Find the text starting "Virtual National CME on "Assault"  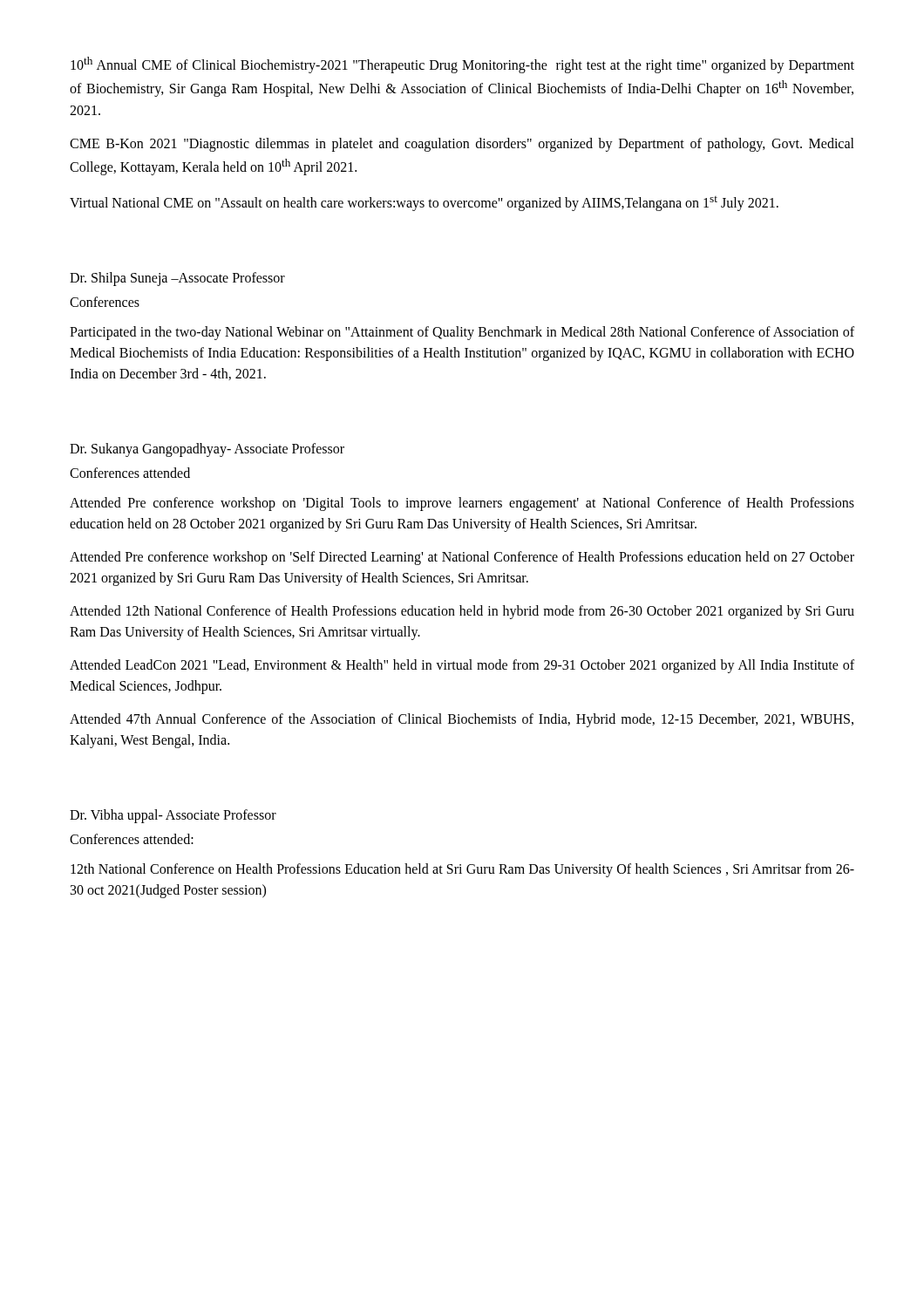tap(424, 201)
